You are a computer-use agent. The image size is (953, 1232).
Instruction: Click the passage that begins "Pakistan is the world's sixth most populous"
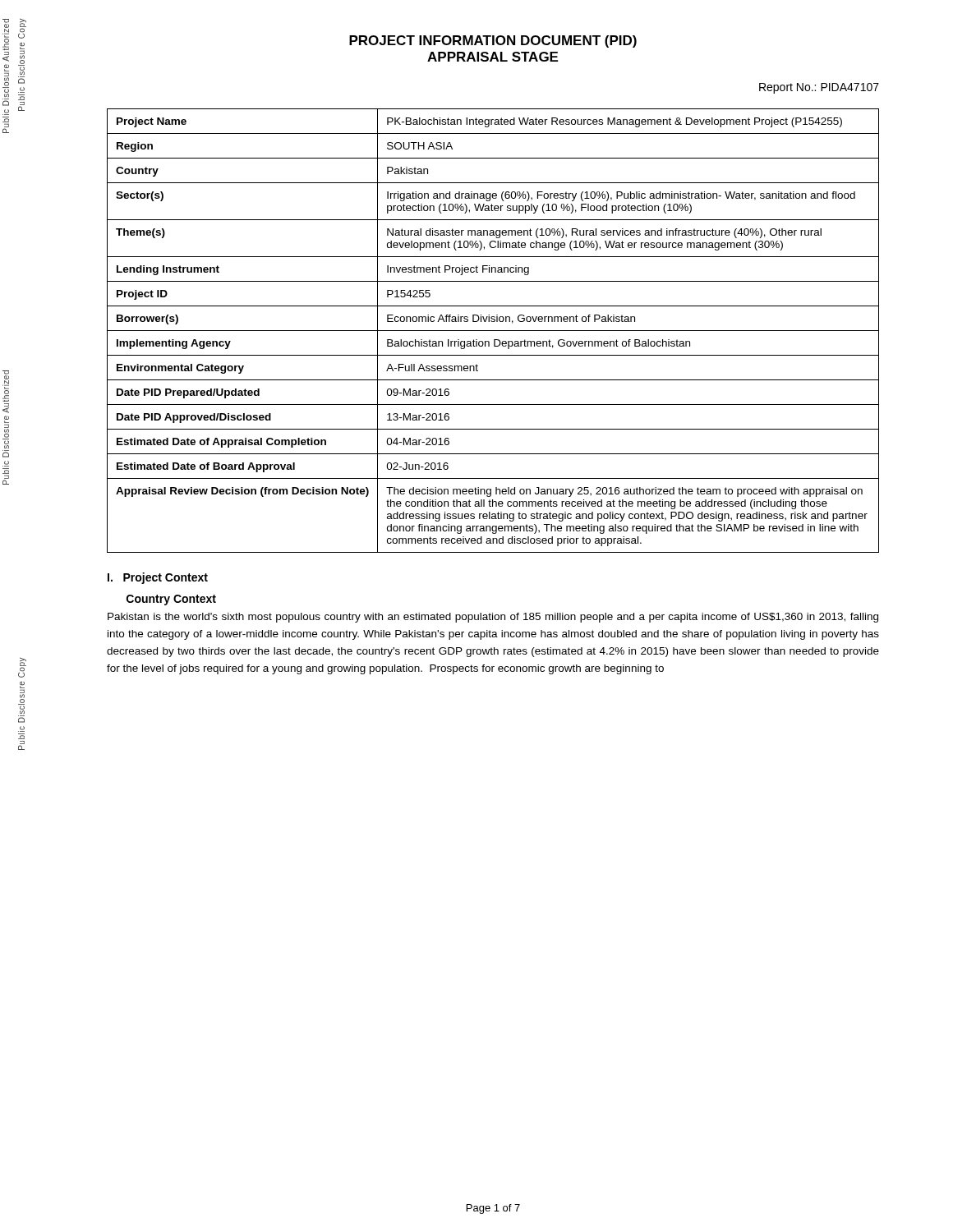[493, 642]
